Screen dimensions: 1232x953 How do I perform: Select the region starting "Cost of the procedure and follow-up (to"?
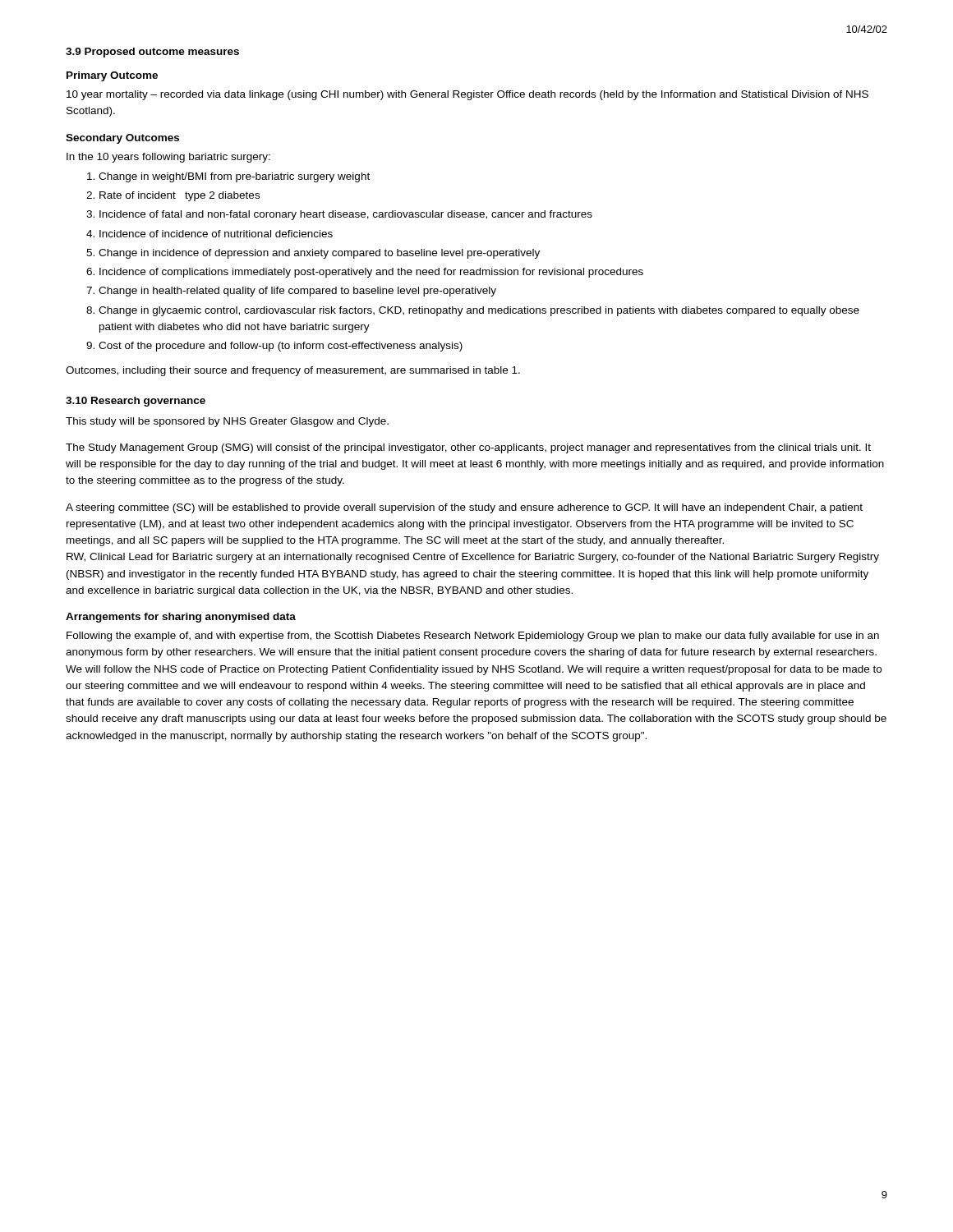281,345
